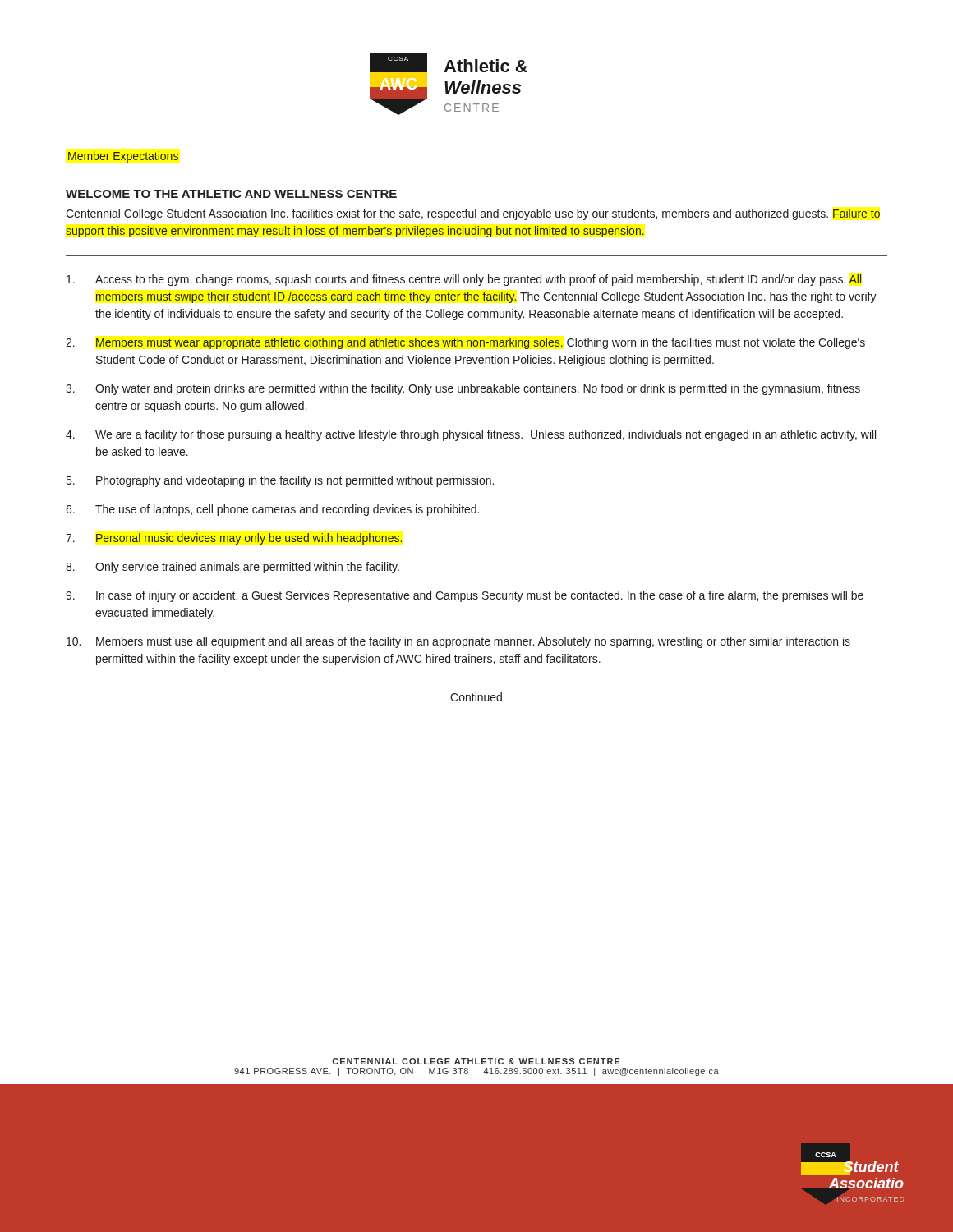The height and width of the screenshot is (1232, 953).
Task: Find "WELCOME TO THE ATHLETIC AND WELLNESS CENTRE" on this page
Action: (231, 194)
